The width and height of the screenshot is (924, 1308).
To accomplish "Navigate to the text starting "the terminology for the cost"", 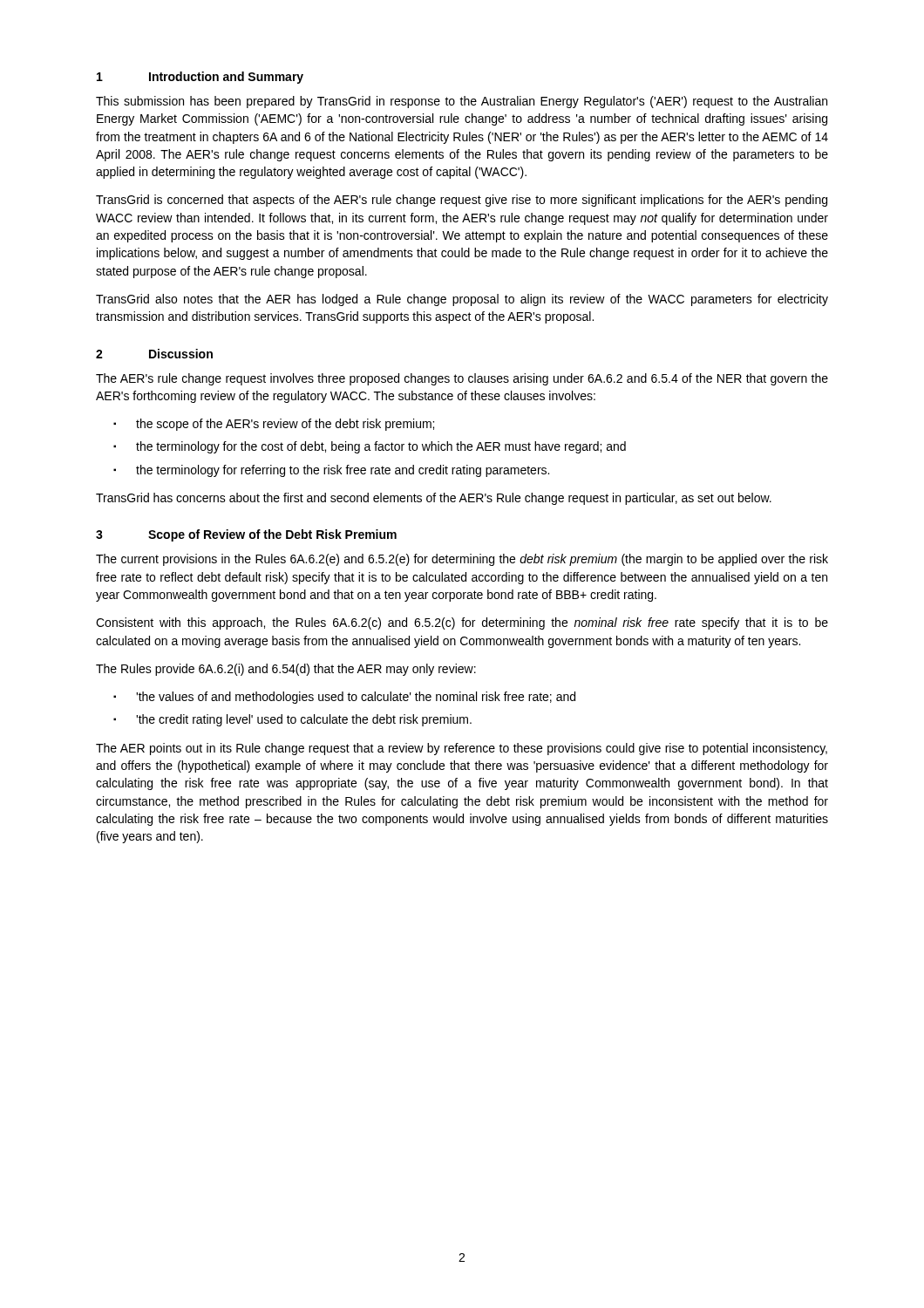I will pyautogui.click(x=381, y=447).
